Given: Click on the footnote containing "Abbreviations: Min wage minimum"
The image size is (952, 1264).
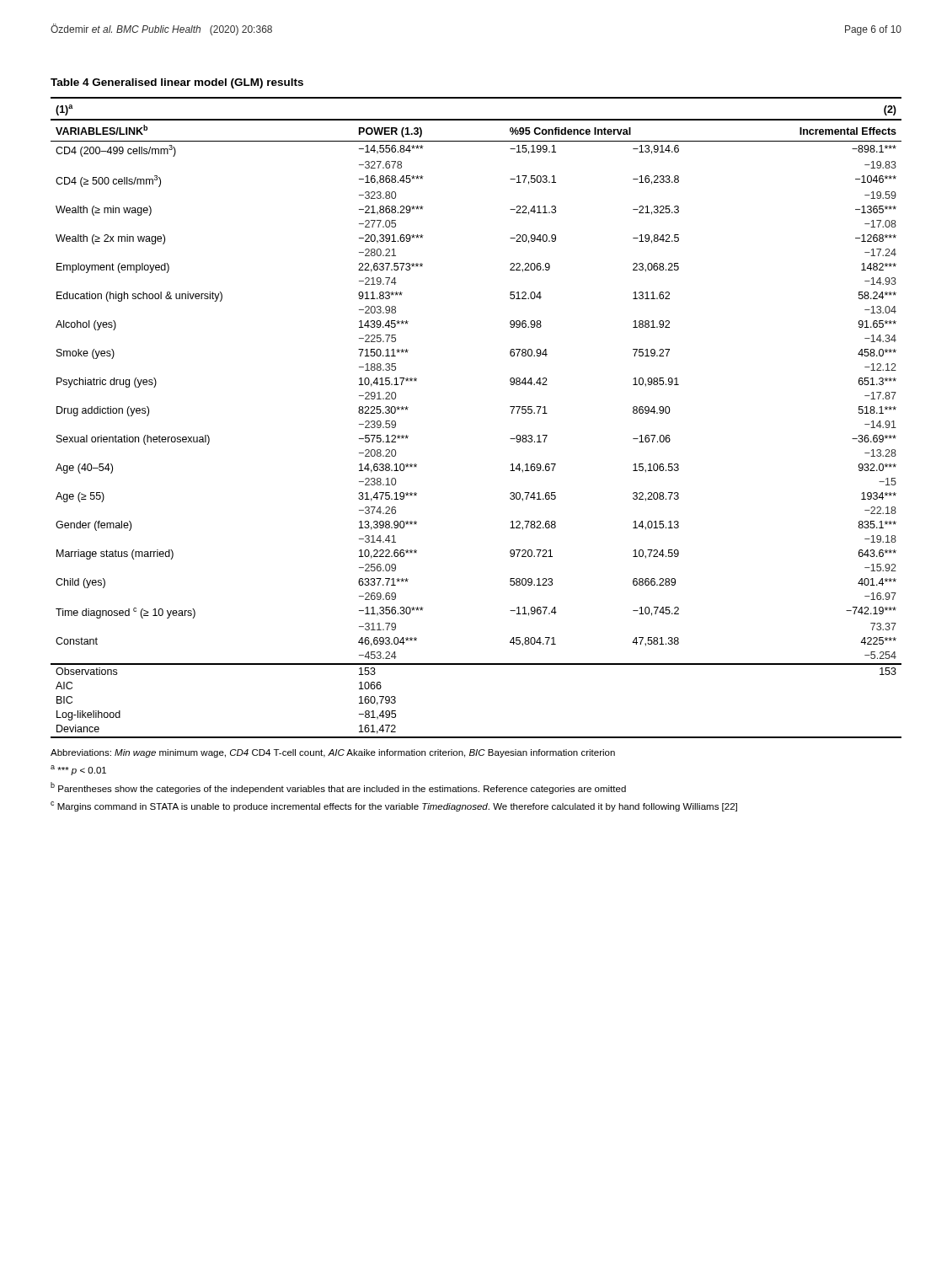Looking at the screenshot, I should (x=394, y=779).
